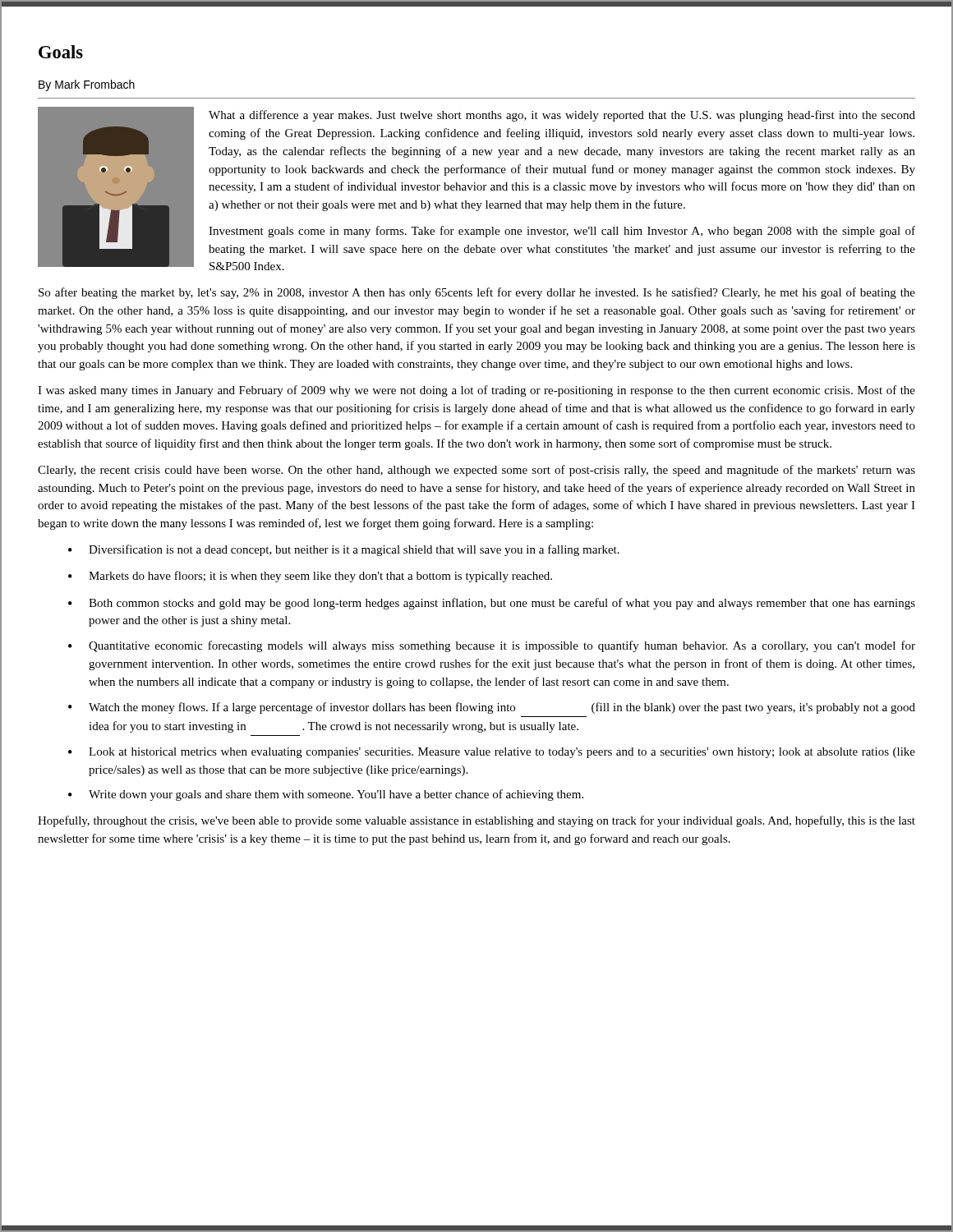Locate the block of text that opens with "So after beating the market by, let's"
953x1232 pixels.
[x=476, y=328]
